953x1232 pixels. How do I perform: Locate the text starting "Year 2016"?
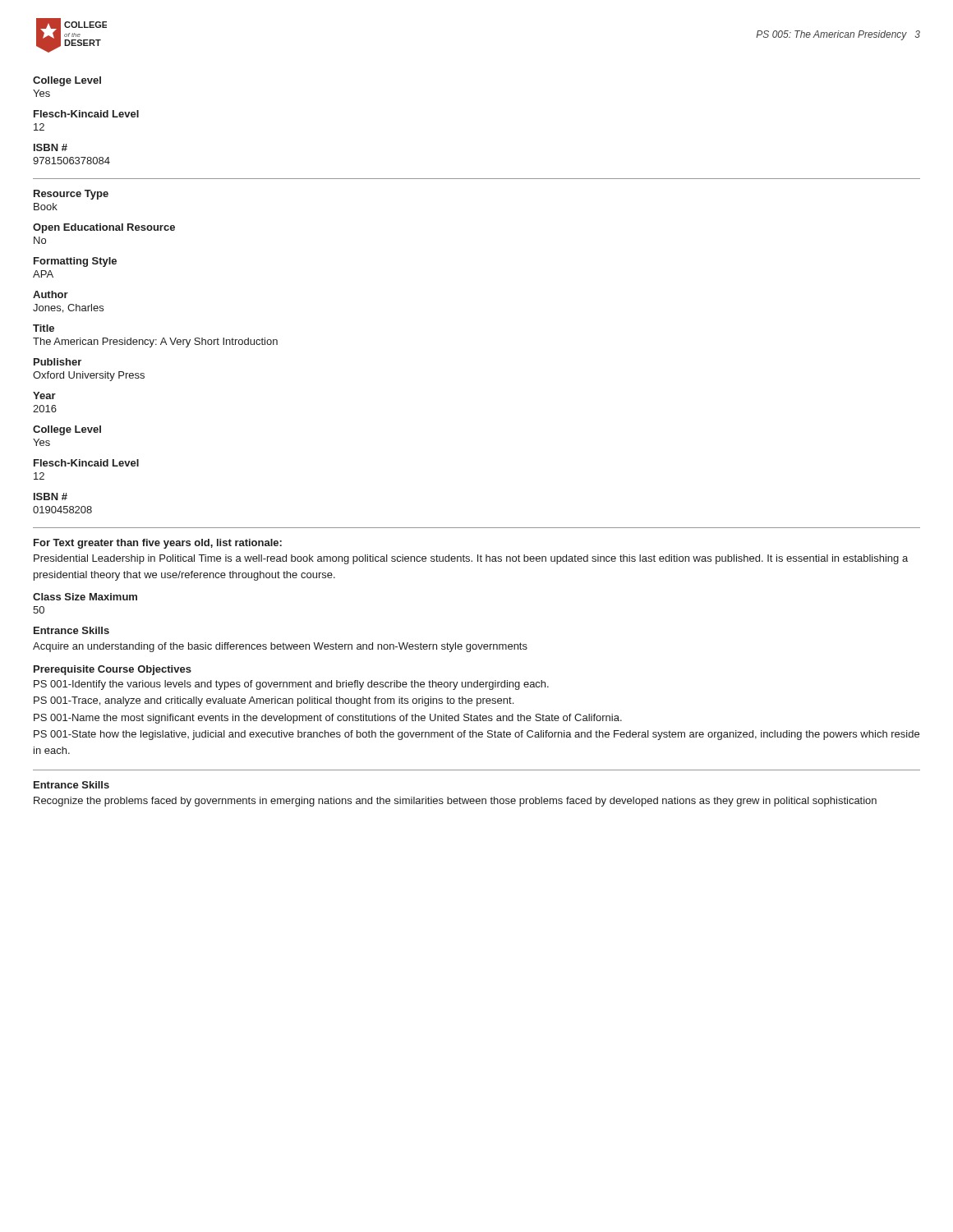tap(44, 395)
